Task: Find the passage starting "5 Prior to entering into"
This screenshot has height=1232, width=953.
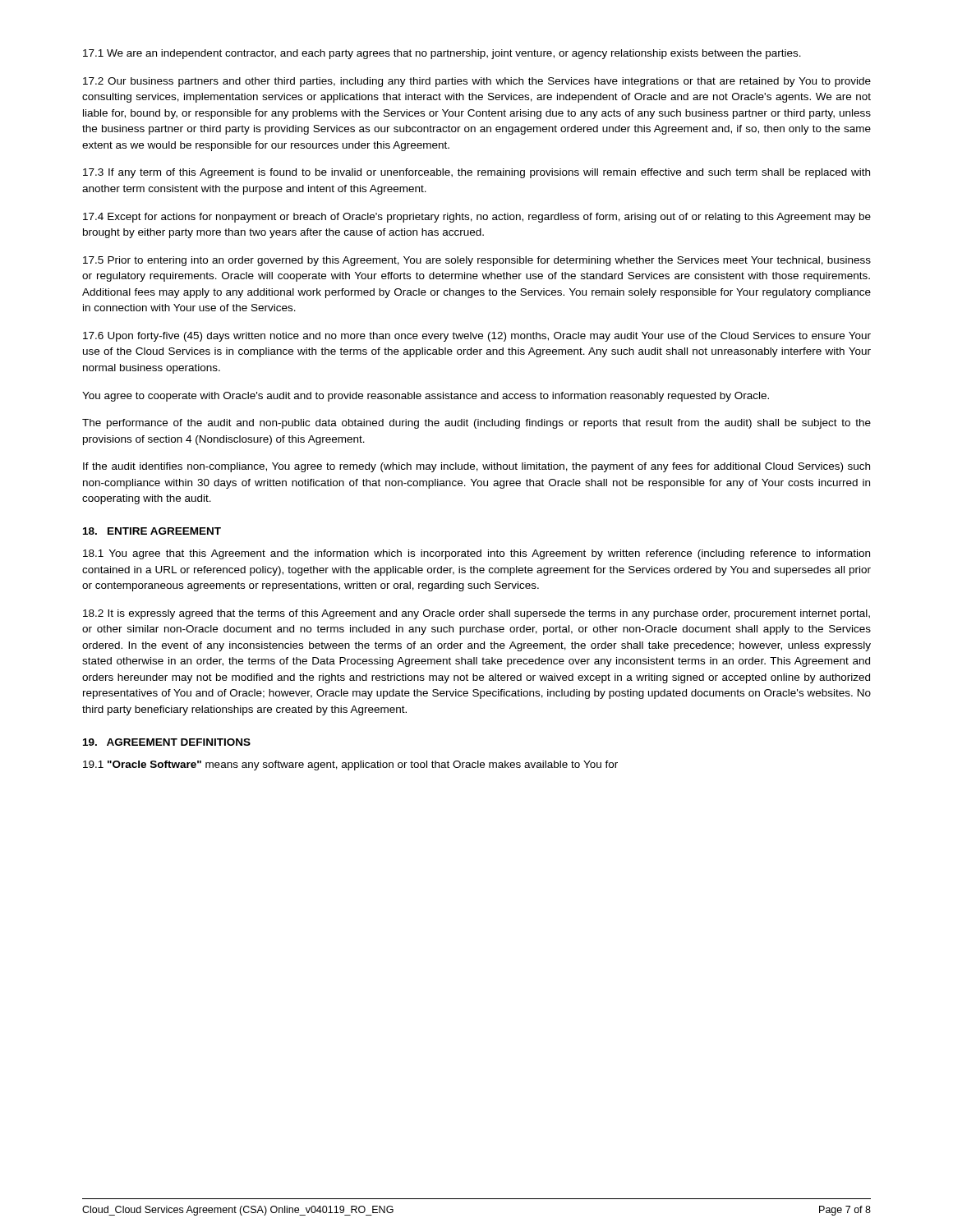Action: pos(476,284)
